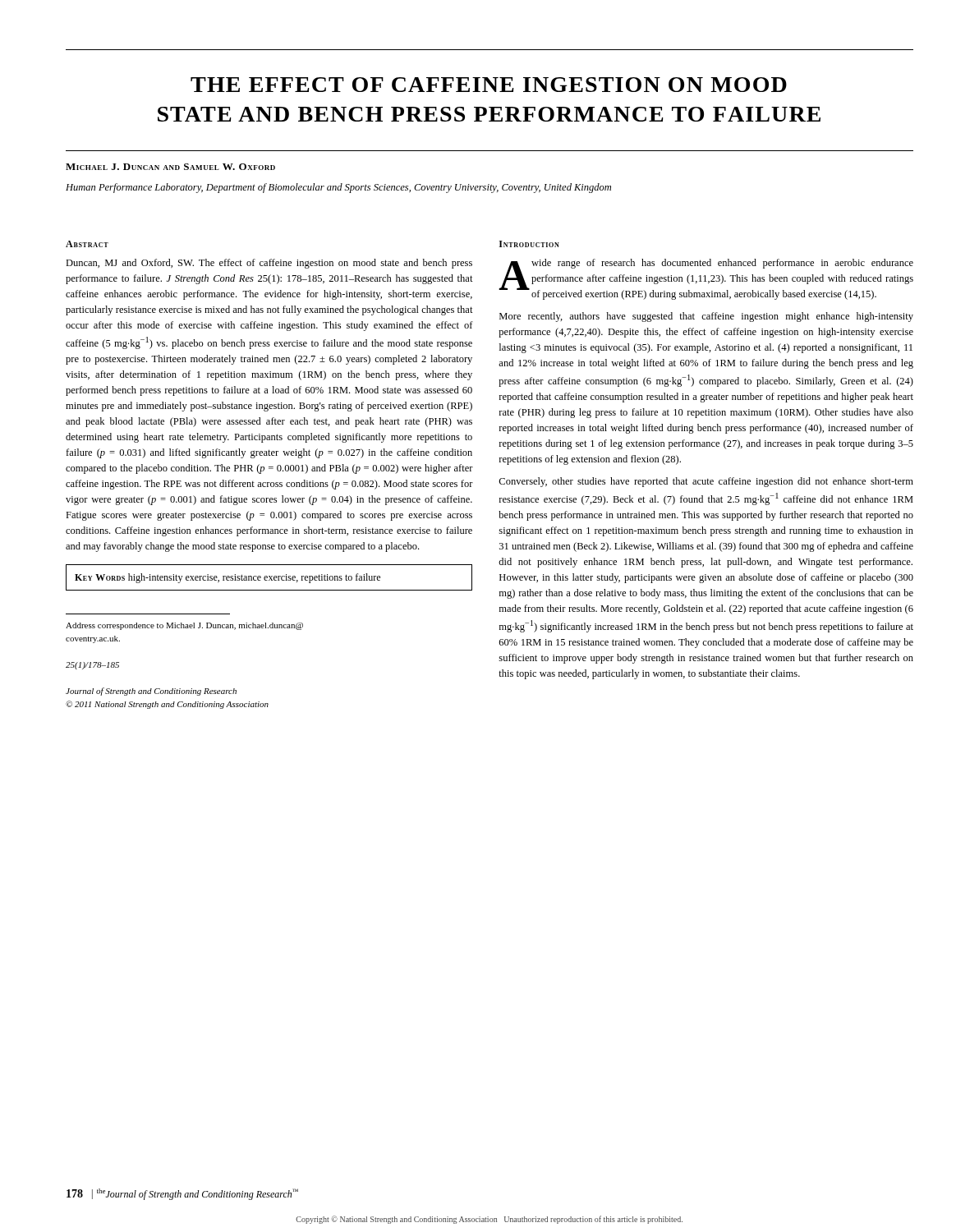The height and width of the screenshot is (1232, 979).
Task: Click on the text block with the text "Human Performance Laboratory, Department of Biomolecular and"
Action: pyautogui.click(x=339, y=187)
